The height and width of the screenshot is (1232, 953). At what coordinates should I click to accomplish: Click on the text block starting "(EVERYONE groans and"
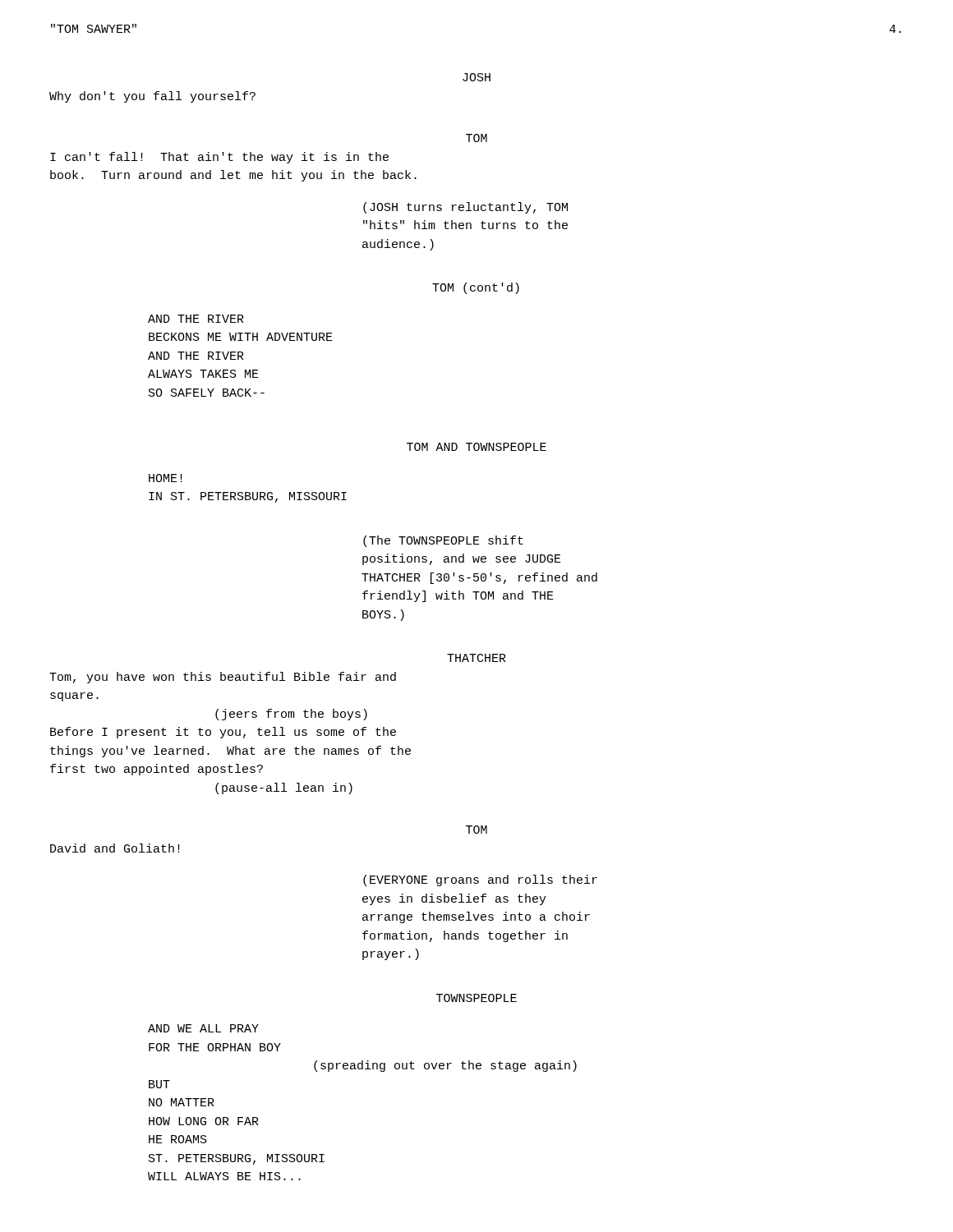click(480, 918)
